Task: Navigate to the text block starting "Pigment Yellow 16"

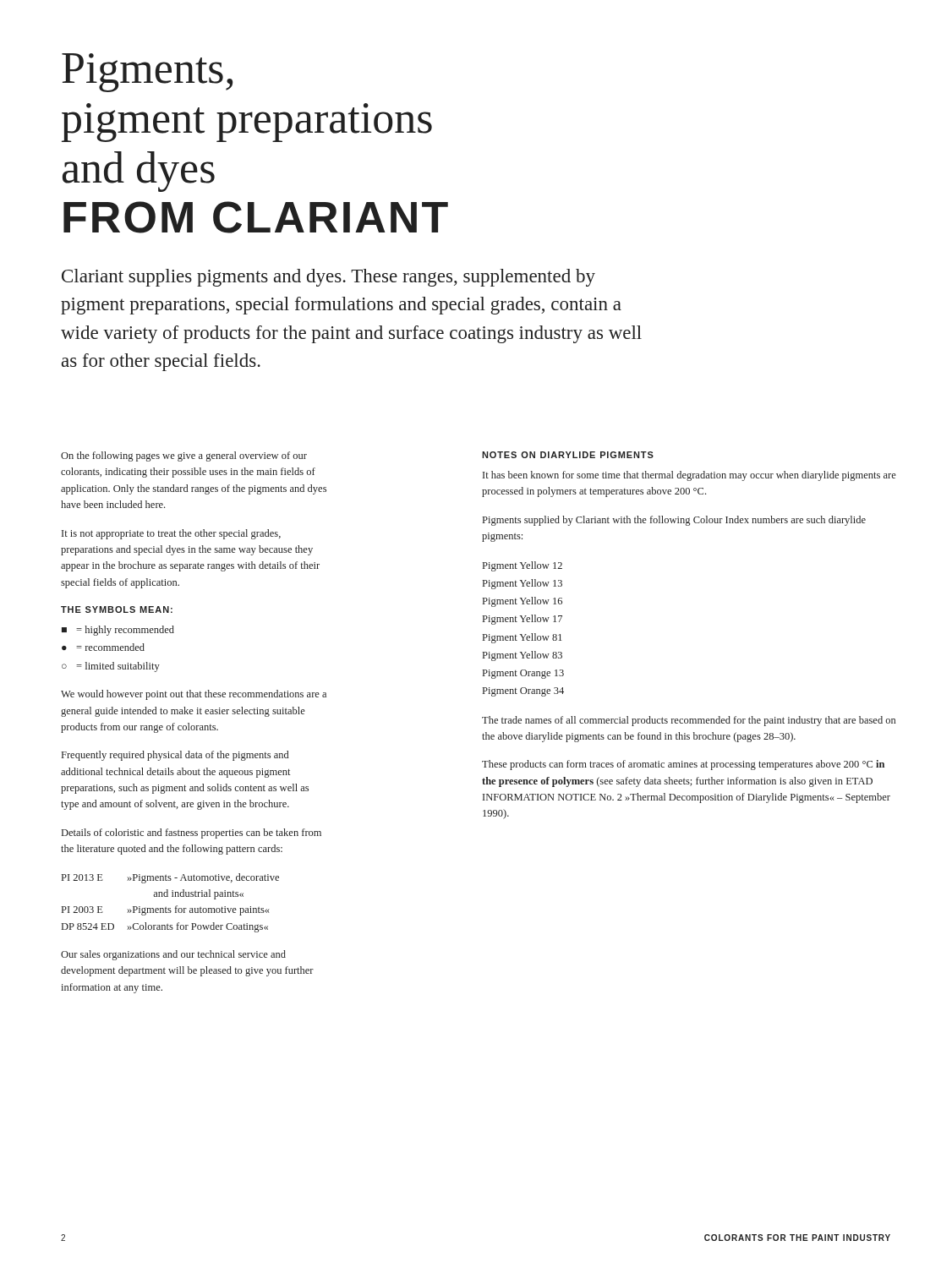Action: pyautogui.click(x=522, y=601)
